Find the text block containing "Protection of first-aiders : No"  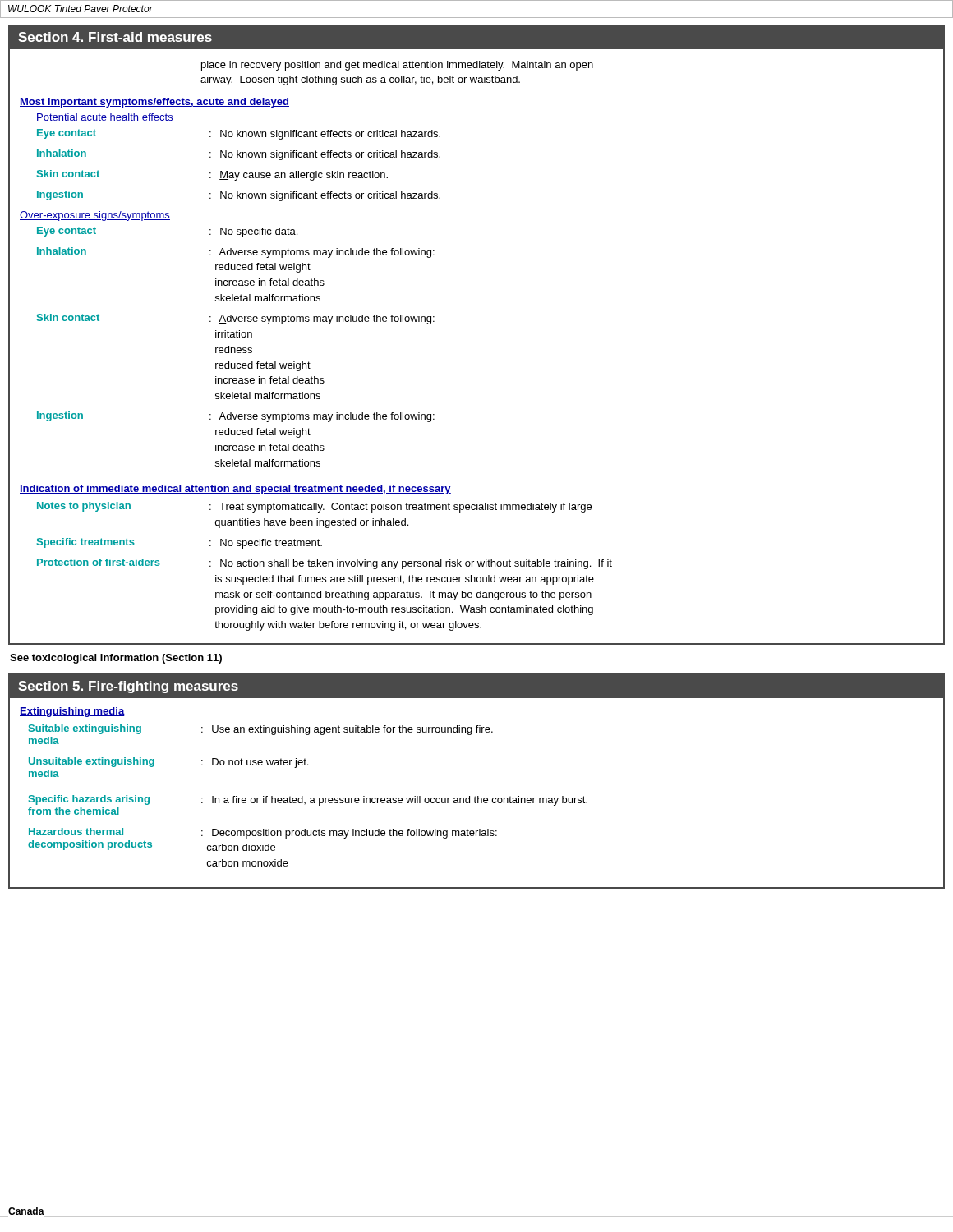pyautogui.click(x=476, y=595)
